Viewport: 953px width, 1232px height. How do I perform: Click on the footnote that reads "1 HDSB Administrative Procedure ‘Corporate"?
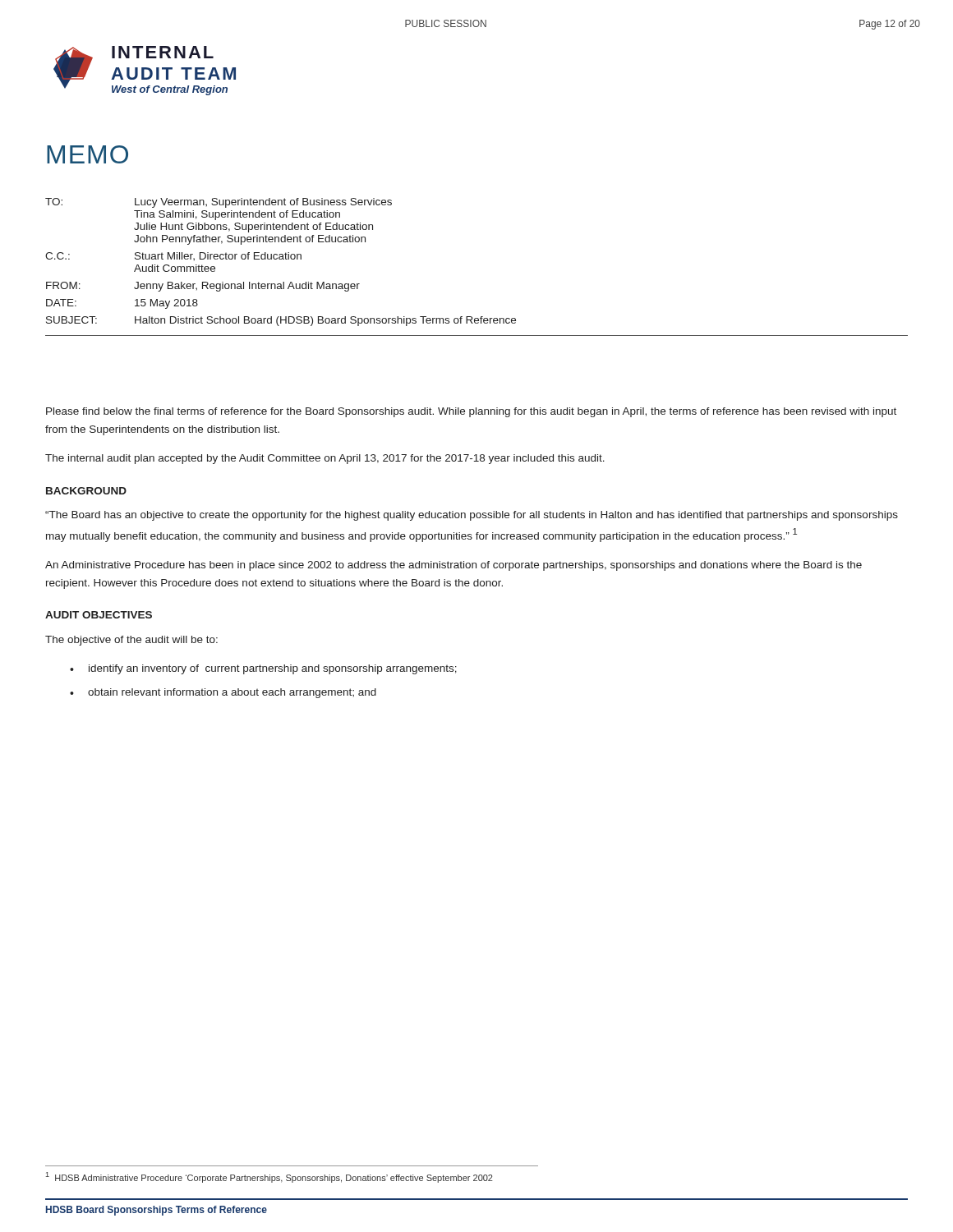(269, 1177)
